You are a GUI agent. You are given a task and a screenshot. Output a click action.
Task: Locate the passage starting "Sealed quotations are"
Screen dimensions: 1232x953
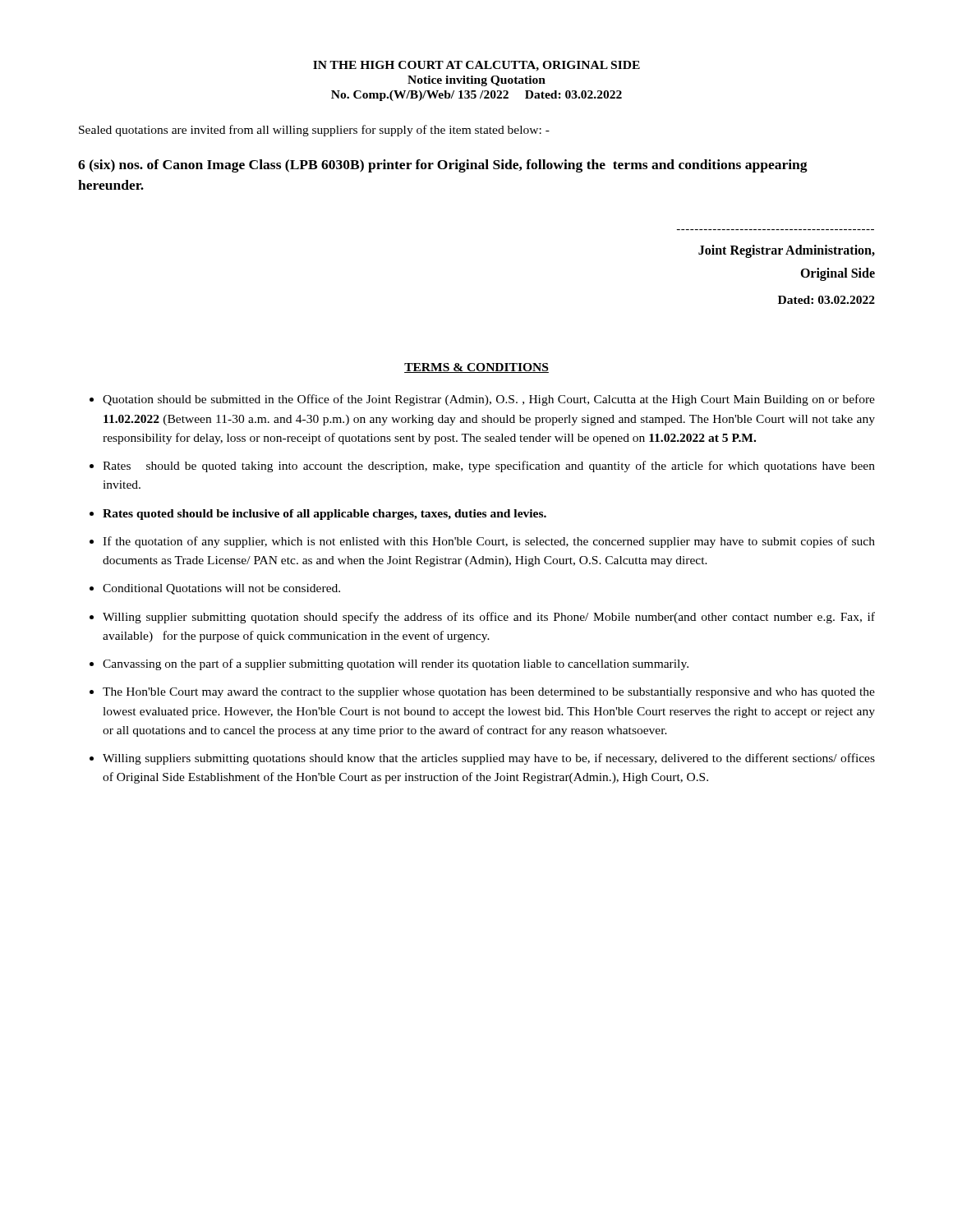[314, 129]
